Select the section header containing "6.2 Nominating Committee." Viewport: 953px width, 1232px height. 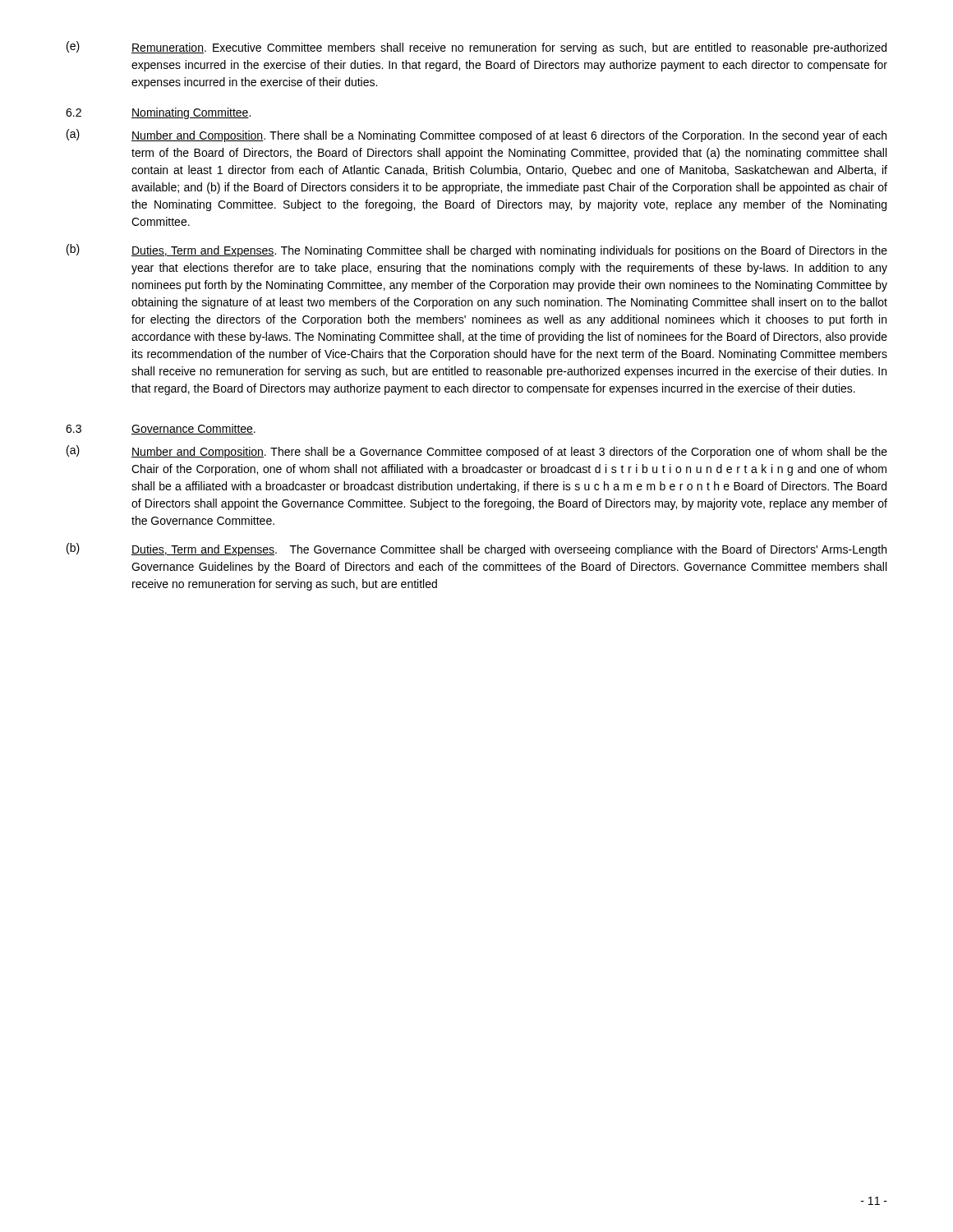[158, 113]
